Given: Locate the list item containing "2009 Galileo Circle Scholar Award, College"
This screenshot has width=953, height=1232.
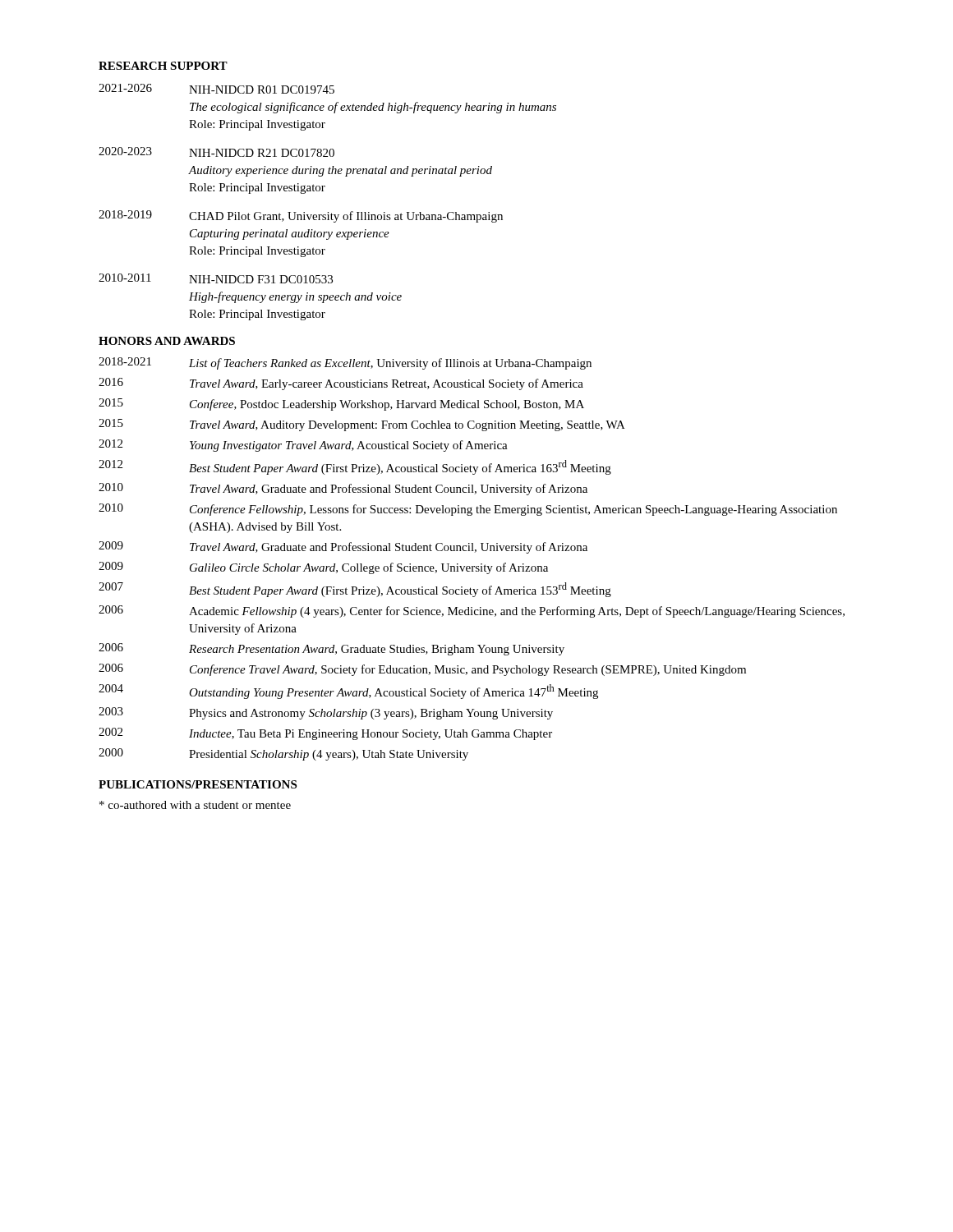Looking at the screenshot, I should click(476, 568).
